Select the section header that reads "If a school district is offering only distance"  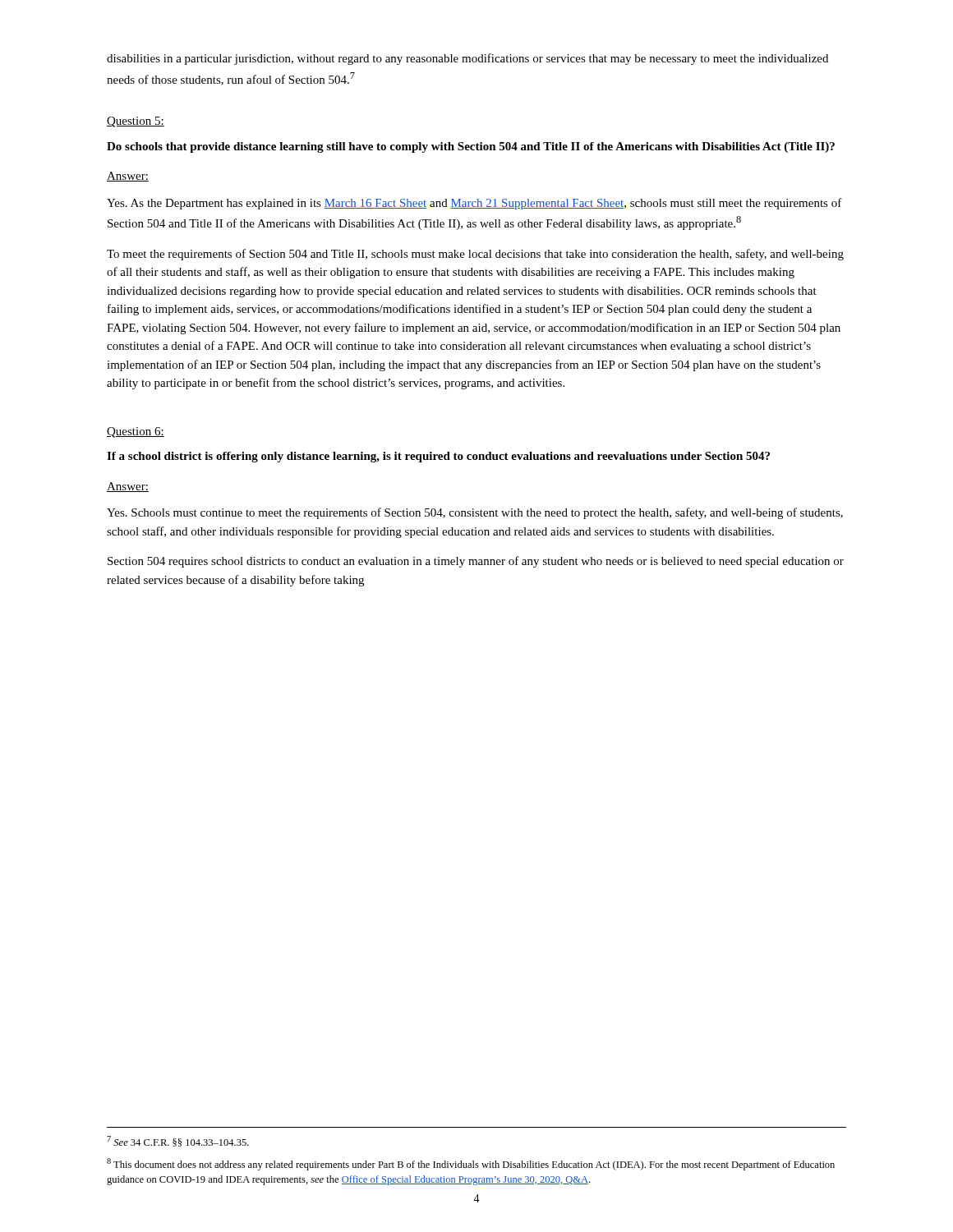point(476,456)
